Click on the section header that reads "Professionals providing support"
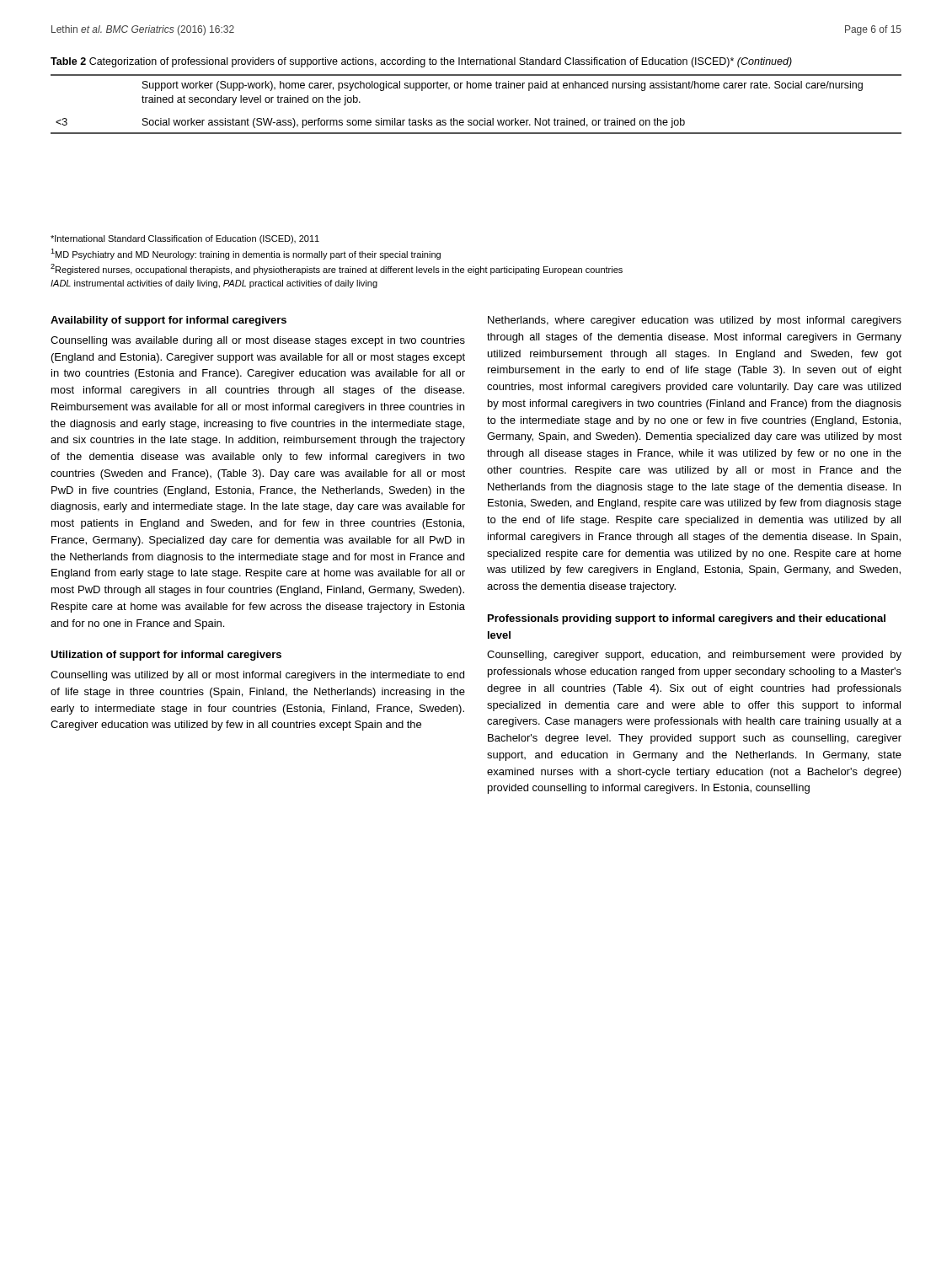952x1264 pixels. pos(687,626)
